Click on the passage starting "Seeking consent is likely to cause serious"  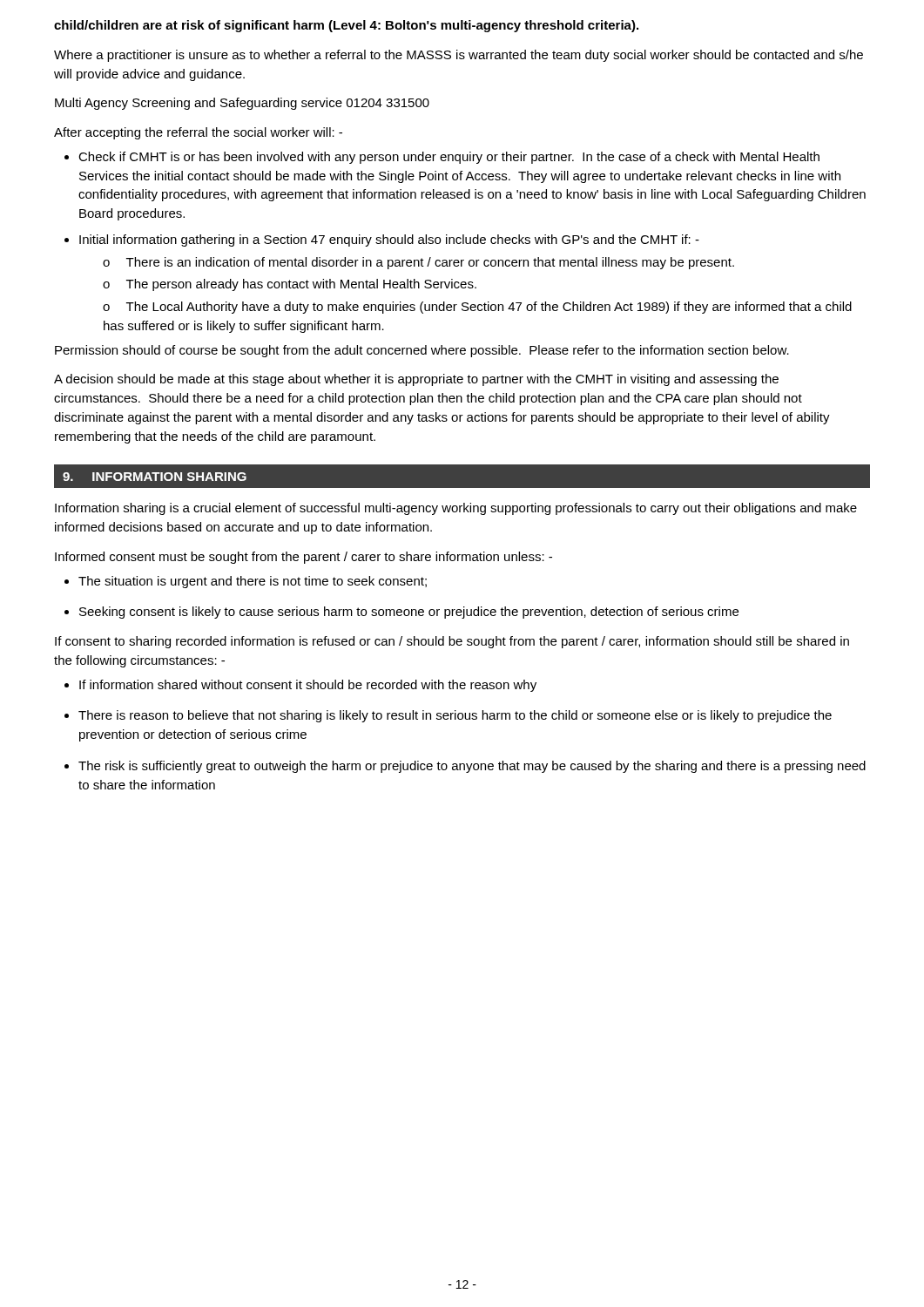[x=474, y=612]
